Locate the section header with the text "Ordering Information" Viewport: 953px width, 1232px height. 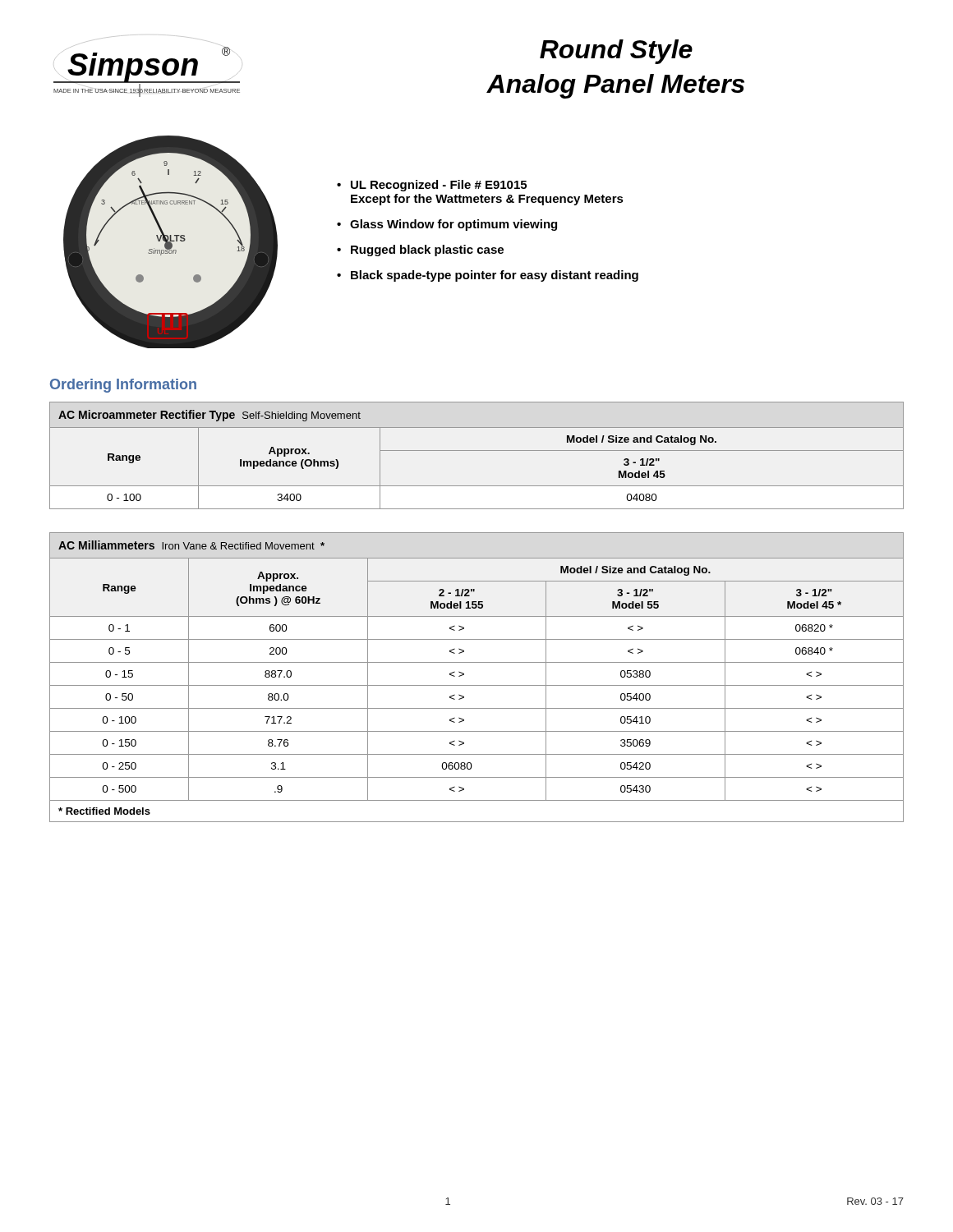tap(123, 384)
